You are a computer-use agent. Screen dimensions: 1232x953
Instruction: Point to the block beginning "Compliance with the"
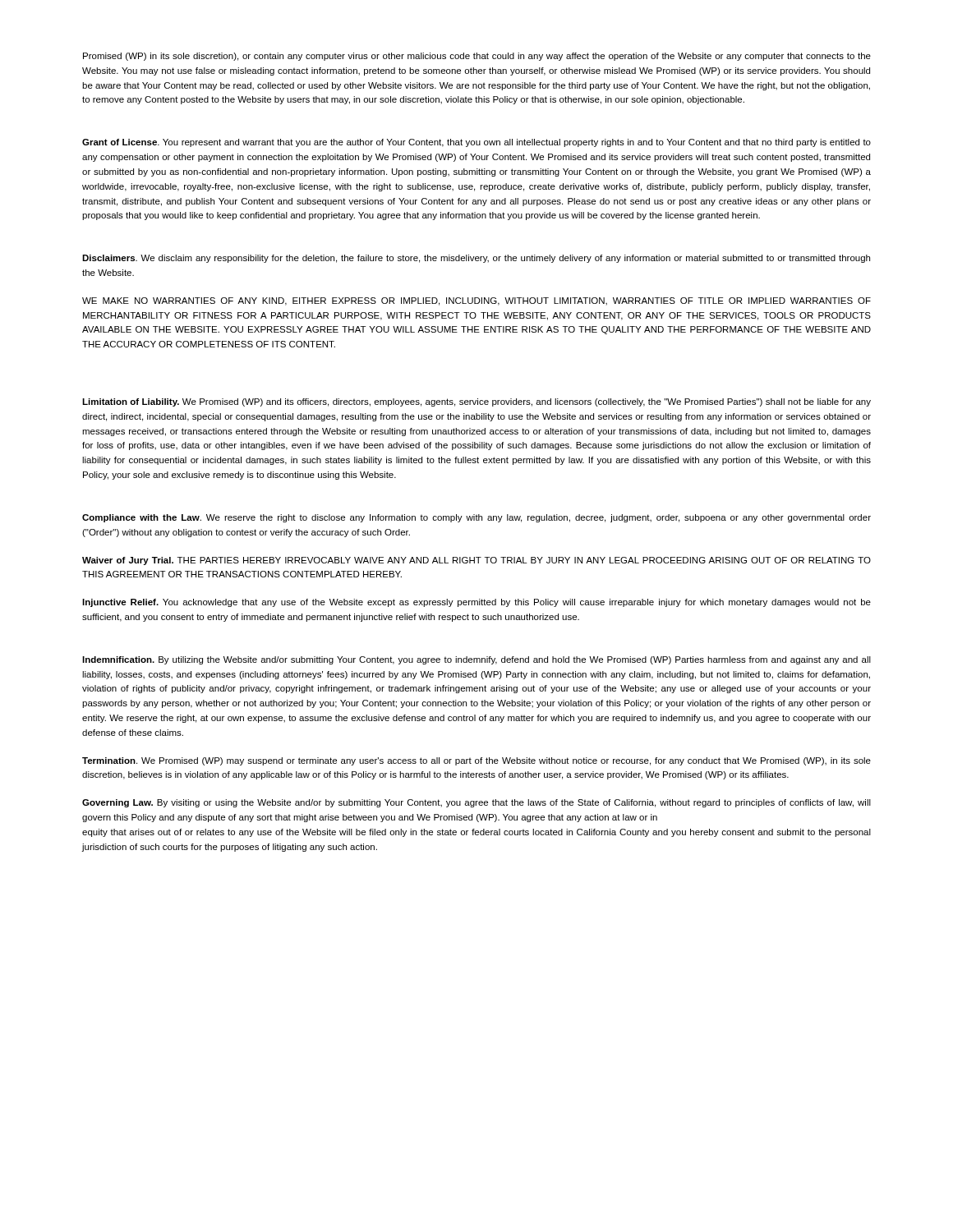click(x=476, y=525)
